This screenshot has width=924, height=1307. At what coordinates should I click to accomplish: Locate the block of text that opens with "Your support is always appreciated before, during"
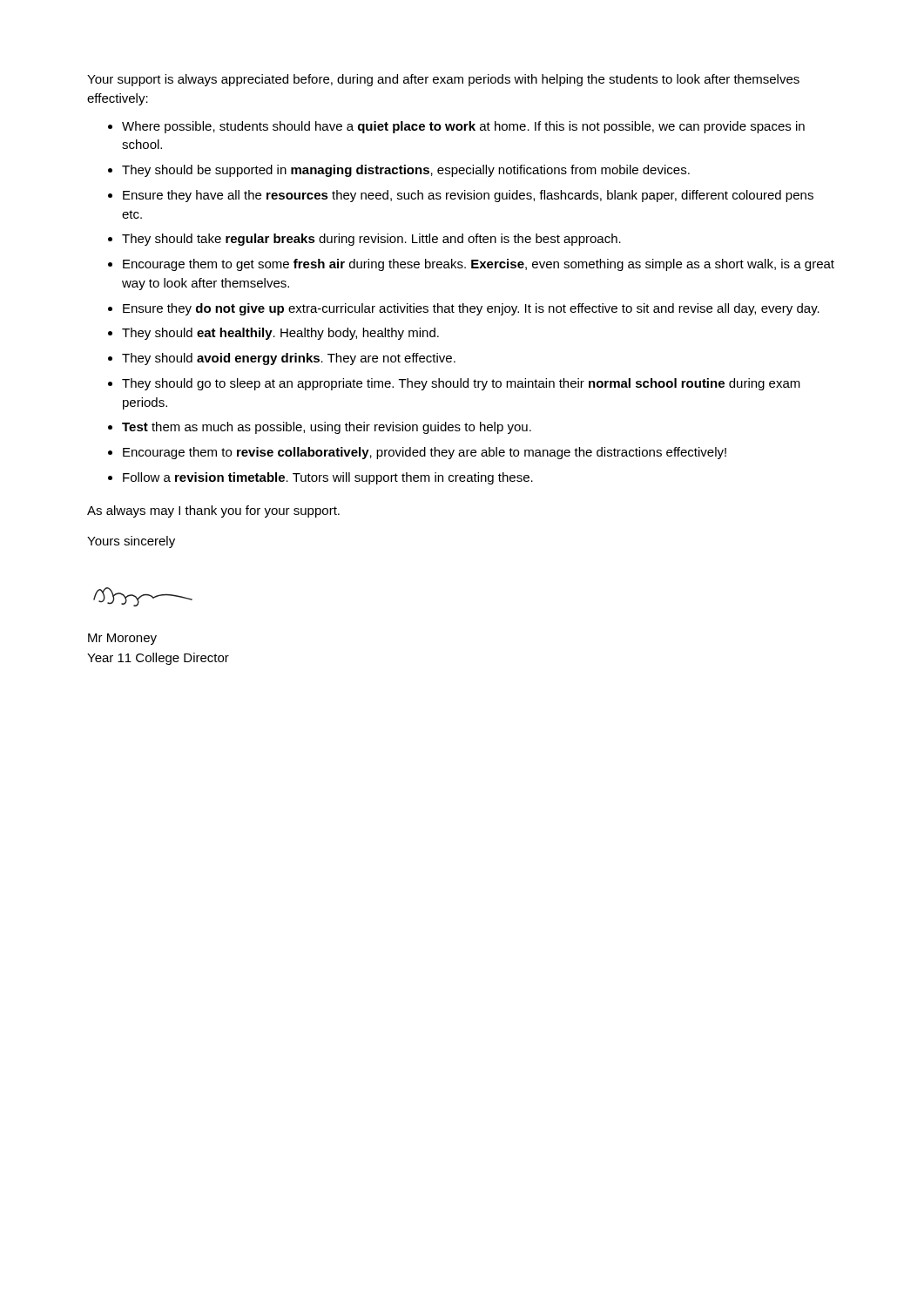point(443,88)
